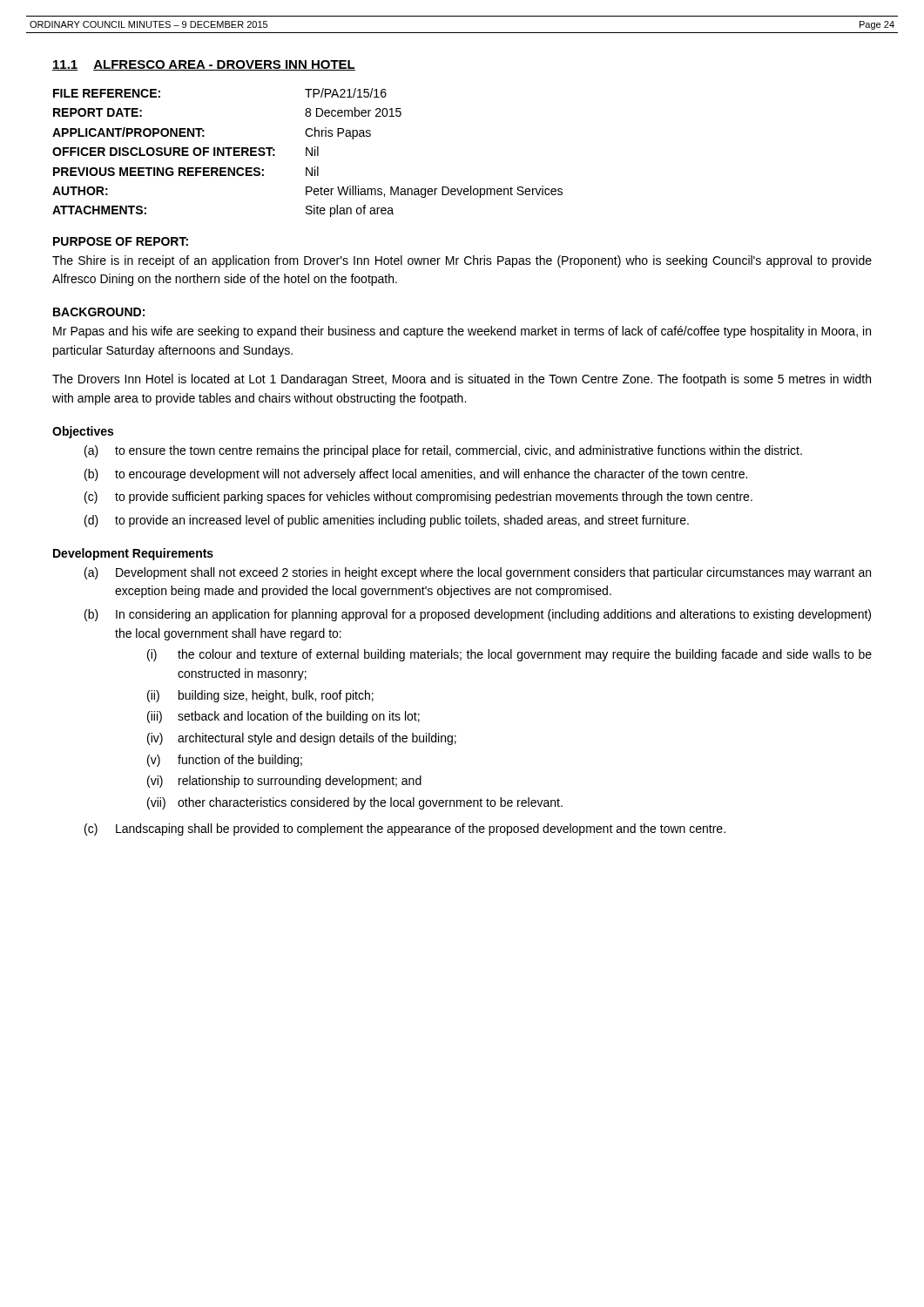This screenshot has width=924, height=1307.
Task: Select the list item with the text "(b) to encourage"
Action: tap(478, 474)
